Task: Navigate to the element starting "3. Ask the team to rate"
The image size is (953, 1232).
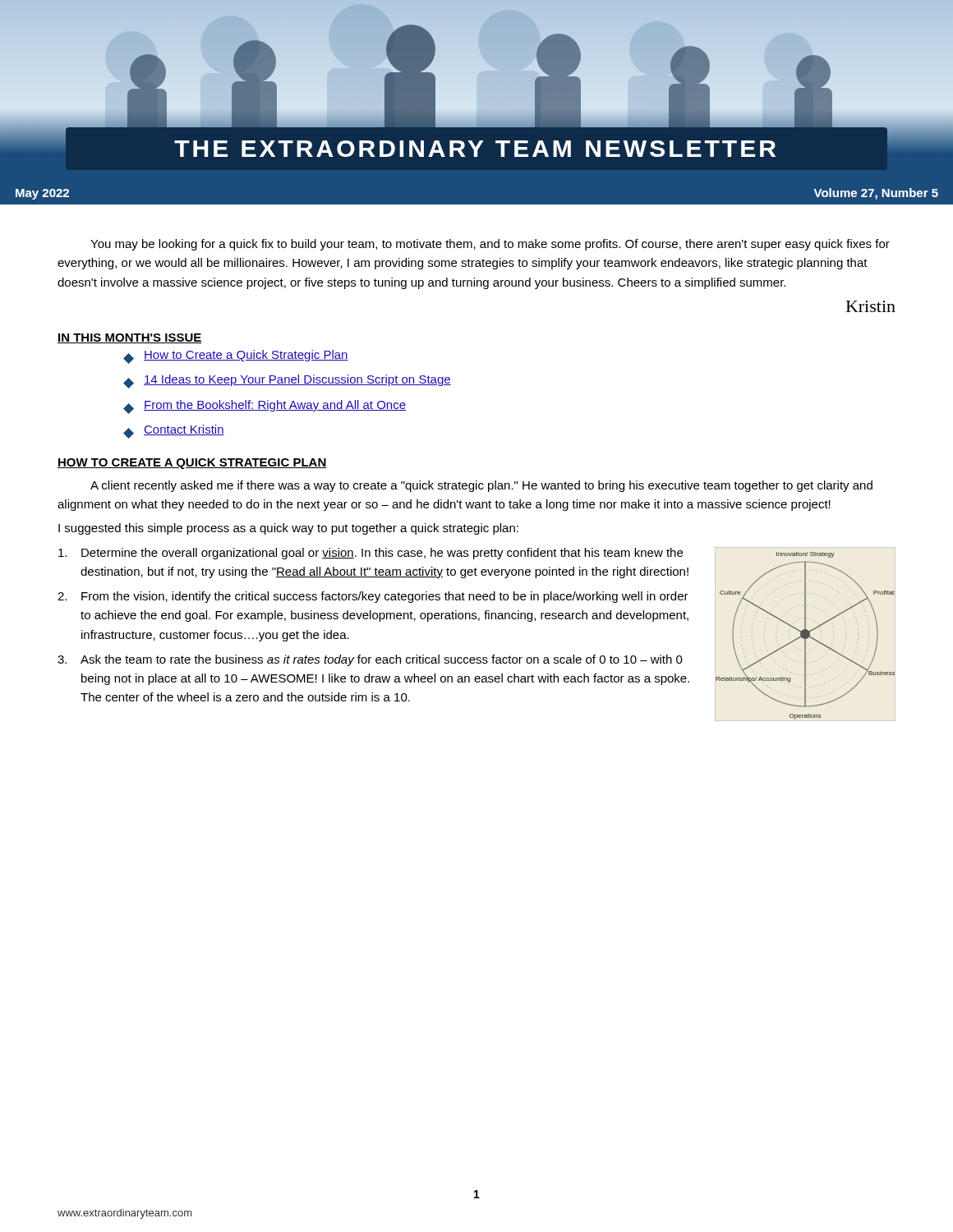Action: (x=379, y=678)
